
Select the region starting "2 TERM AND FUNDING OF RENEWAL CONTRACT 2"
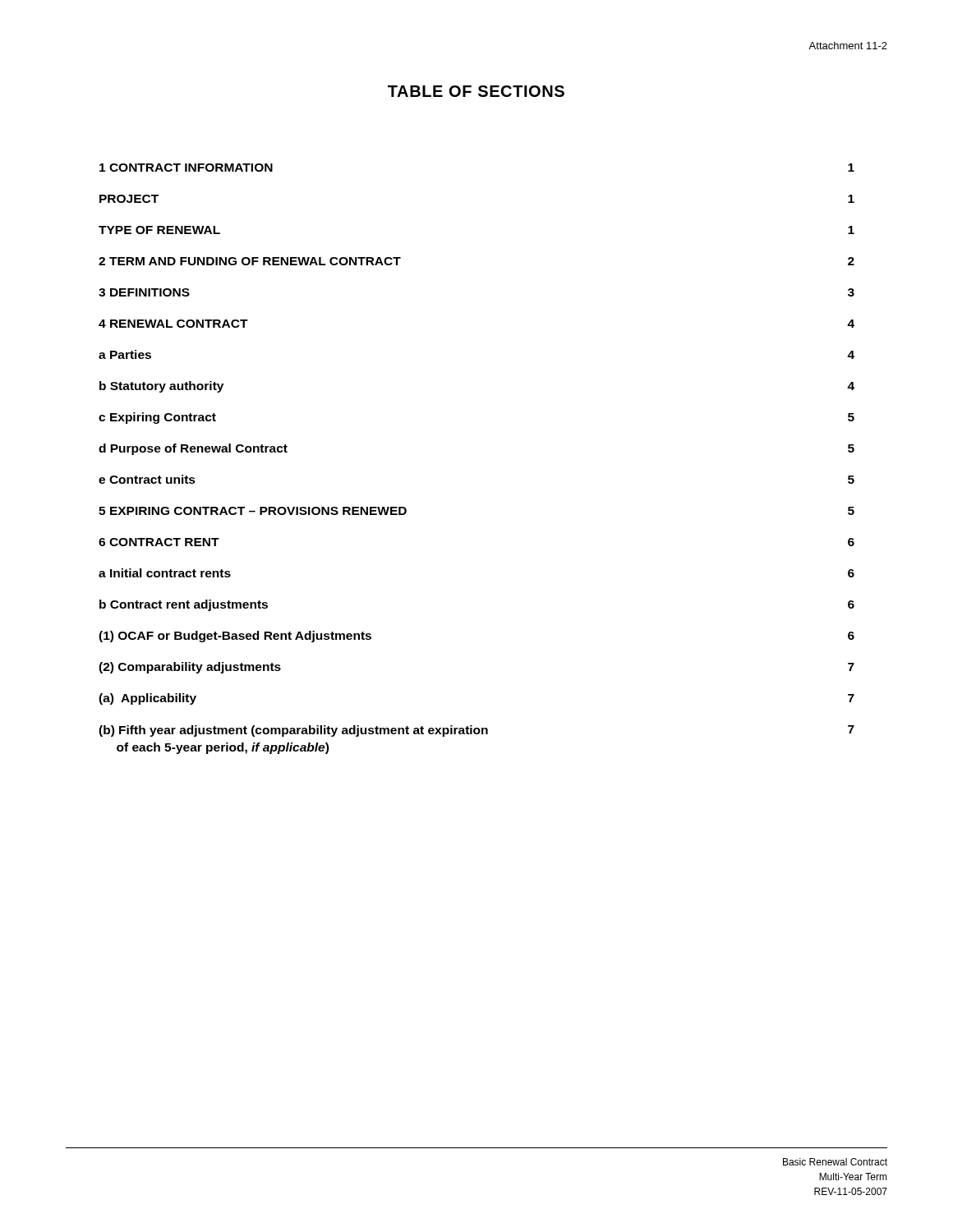tap(249, 261)
